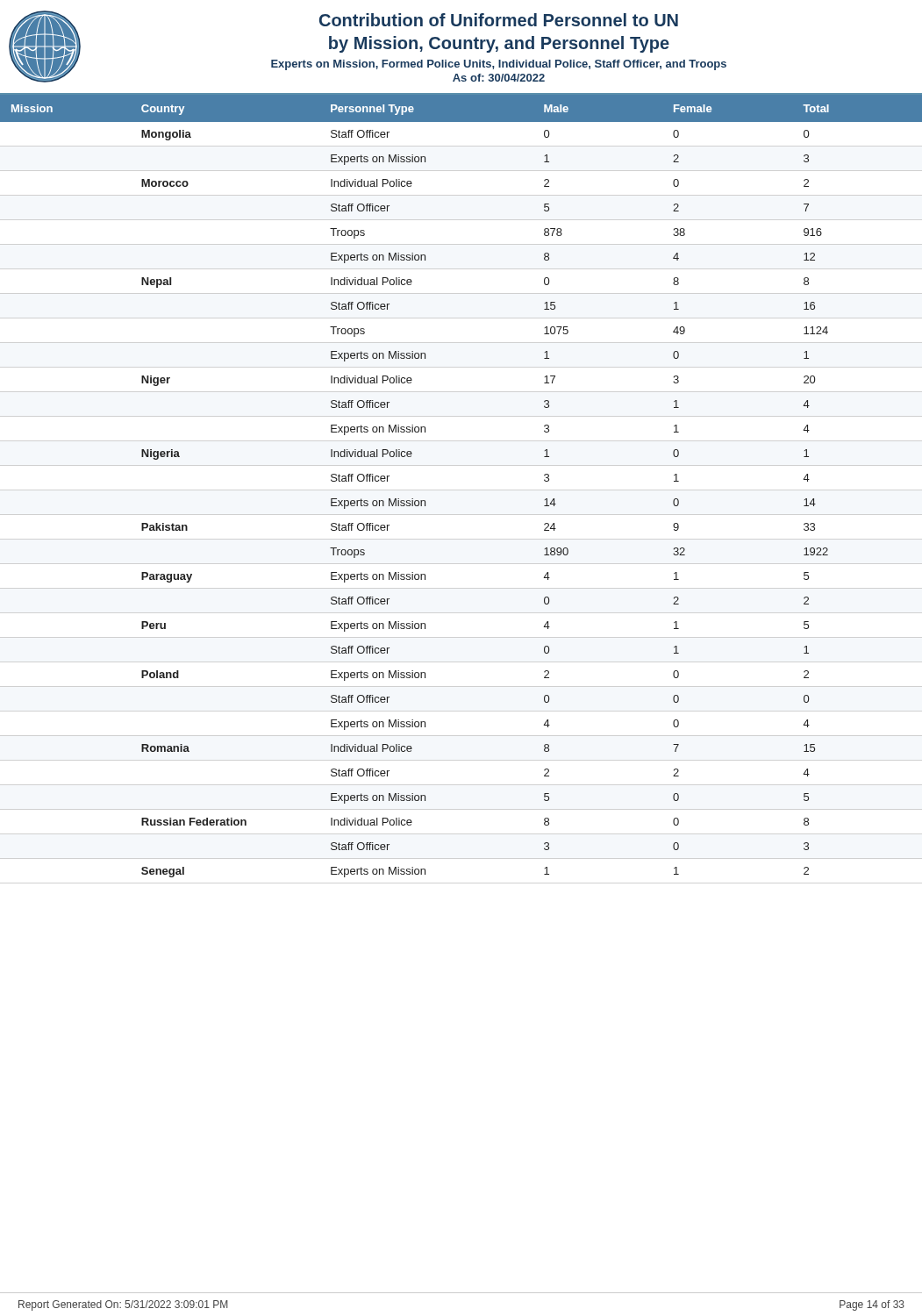Select the table that reads "Staff Officer"

[x=461, y=489]
